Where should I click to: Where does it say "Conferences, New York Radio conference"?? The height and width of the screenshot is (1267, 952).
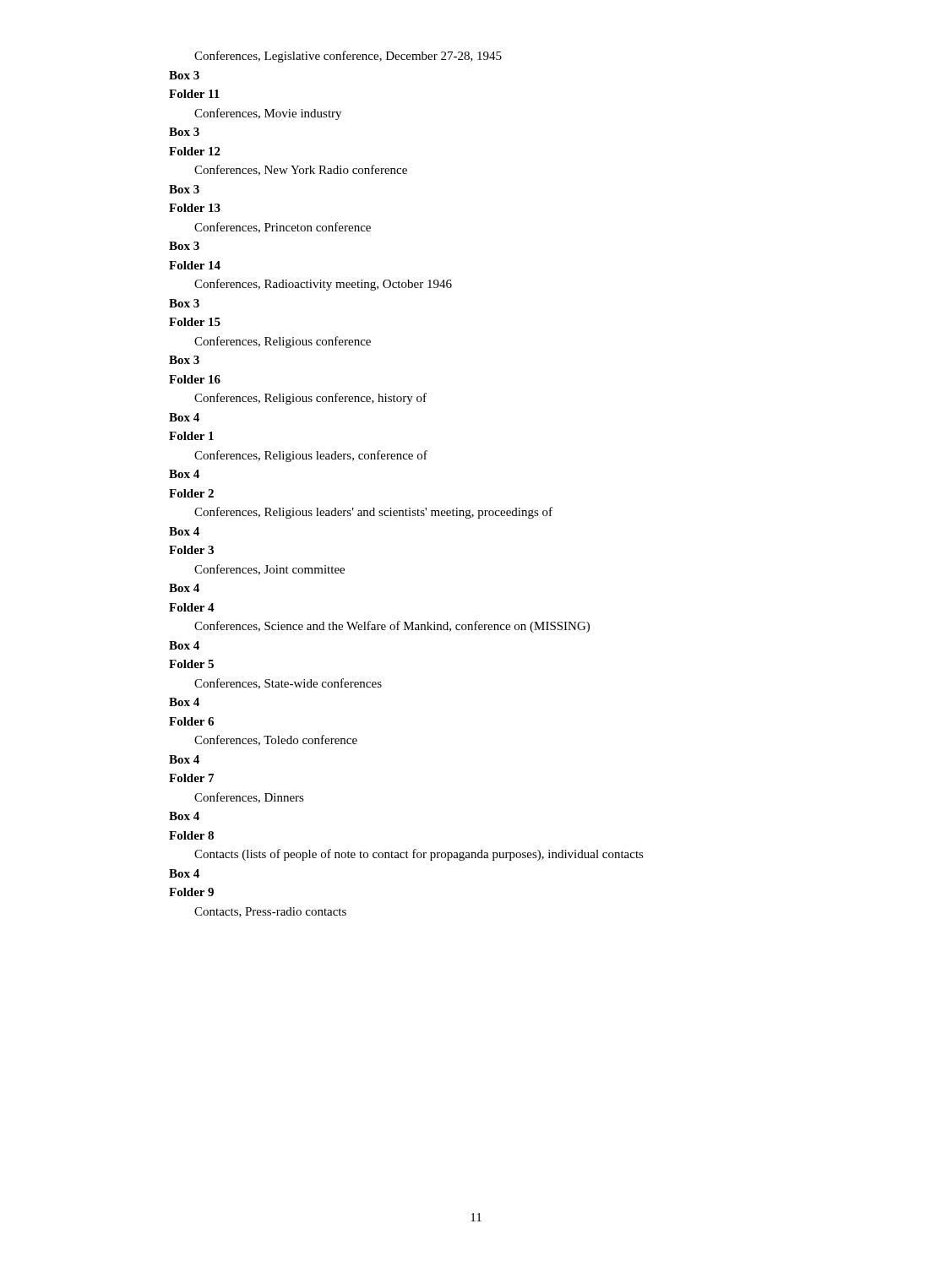pyautogui.click(x=301, y=170)
